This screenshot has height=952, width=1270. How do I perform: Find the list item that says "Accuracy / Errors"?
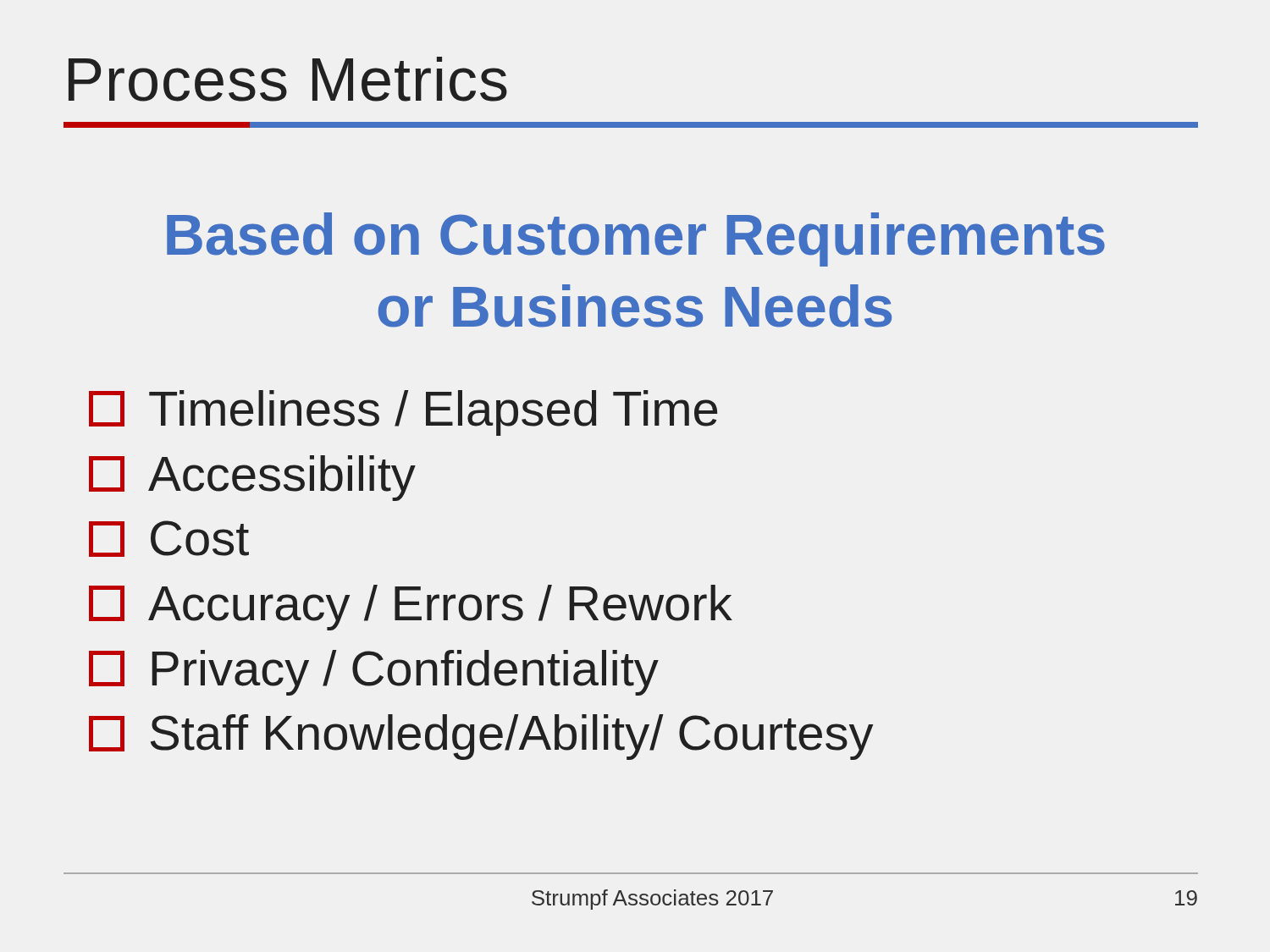coord(411,604)
